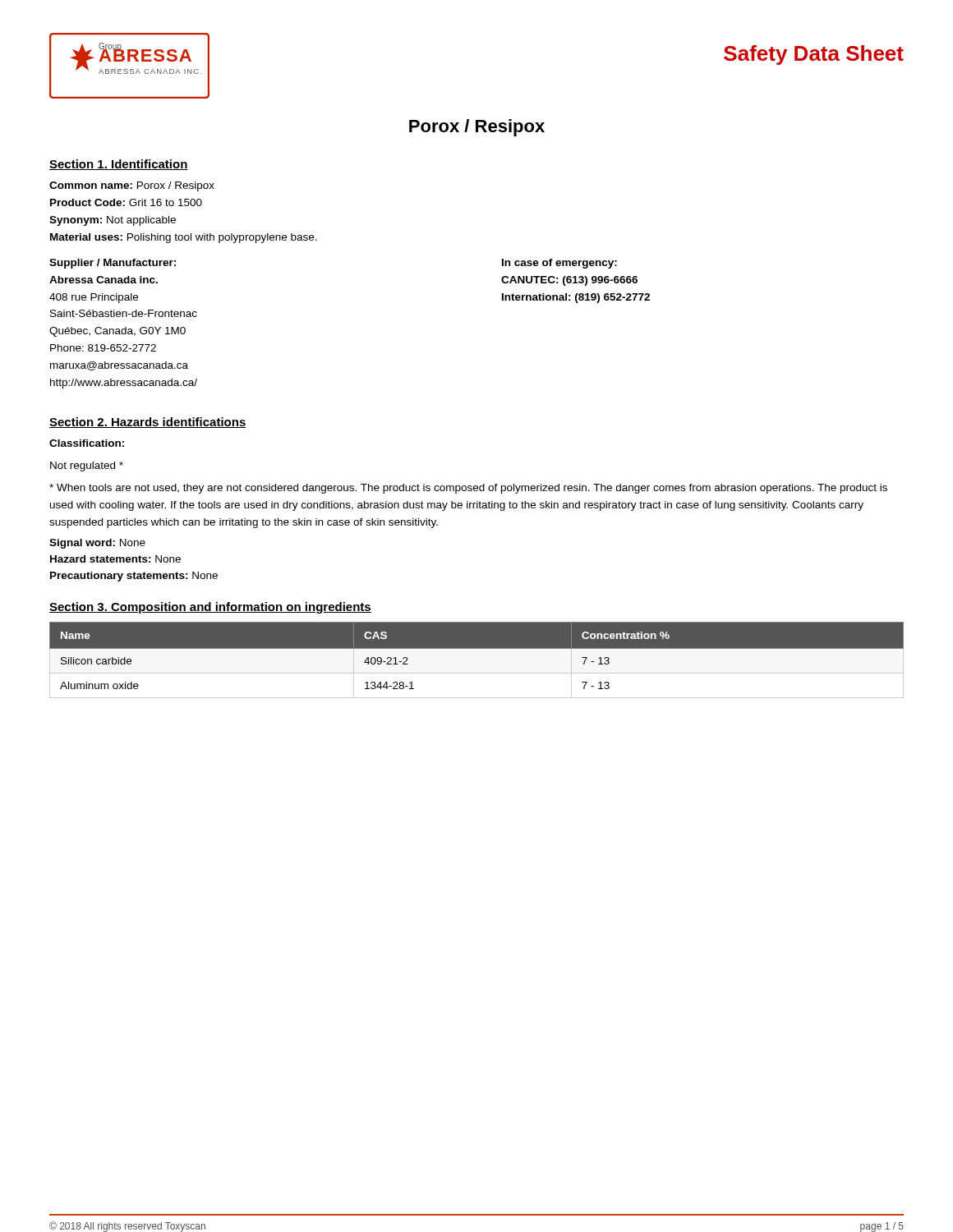Find the text starting "Section 1. Identification"

point(118,164)
